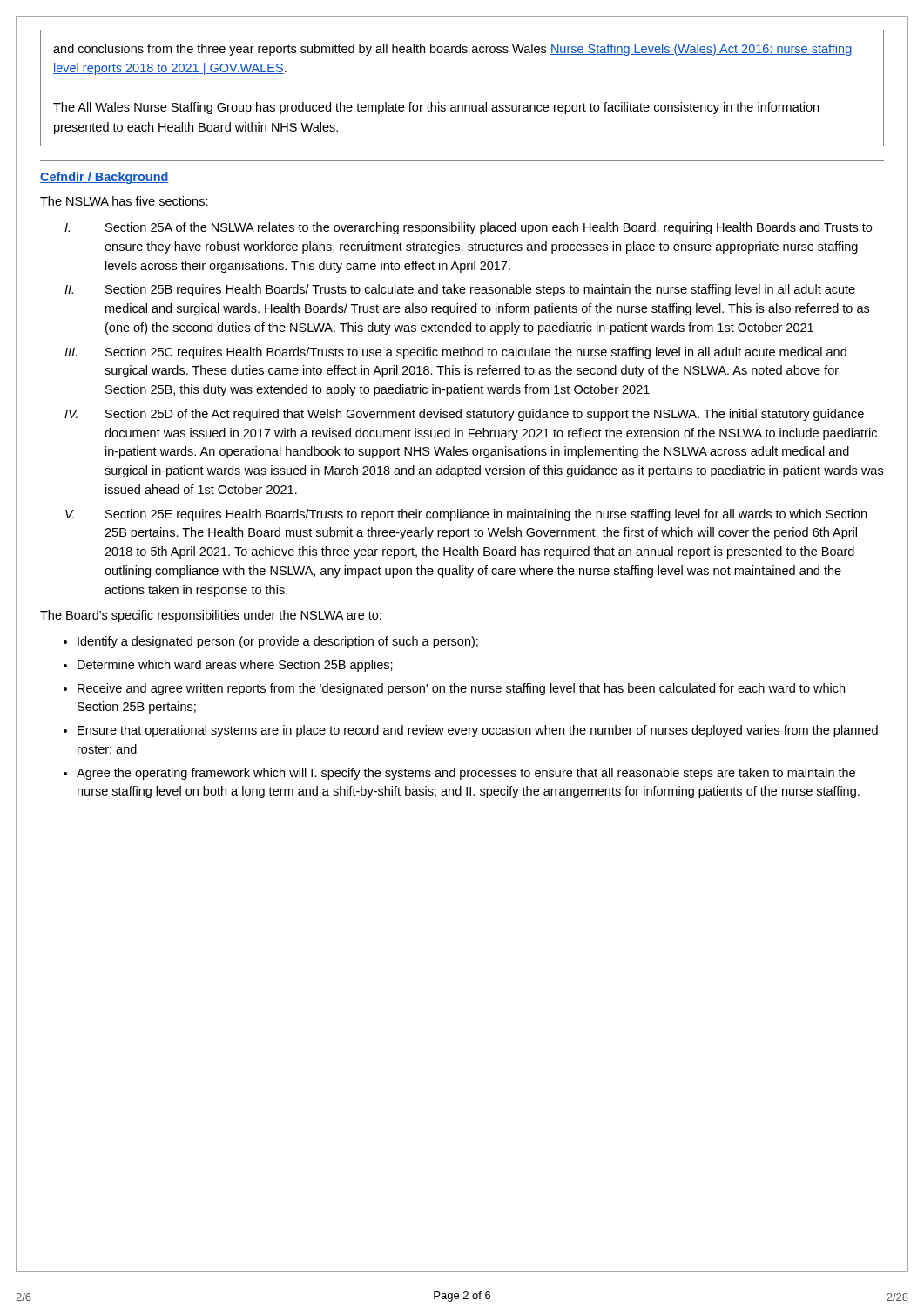This screenshot has width=924, height=1307.
Task: Select the list item that says "IV. Section 25D of the Act required"
Action: click(x=462, y=452)
